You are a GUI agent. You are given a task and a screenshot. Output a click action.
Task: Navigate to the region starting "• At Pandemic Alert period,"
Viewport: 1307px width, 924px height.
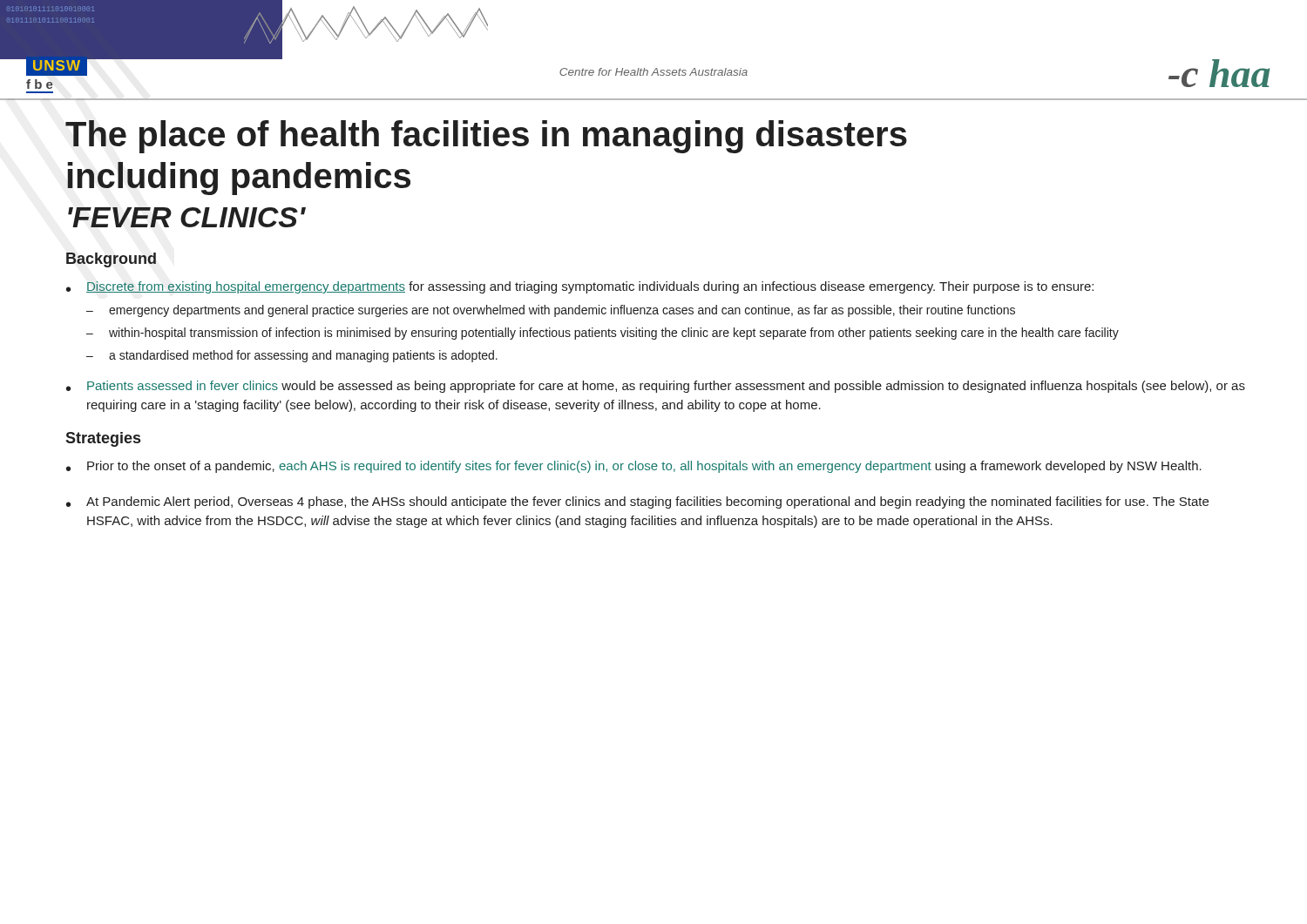click(x=660, y=511)
